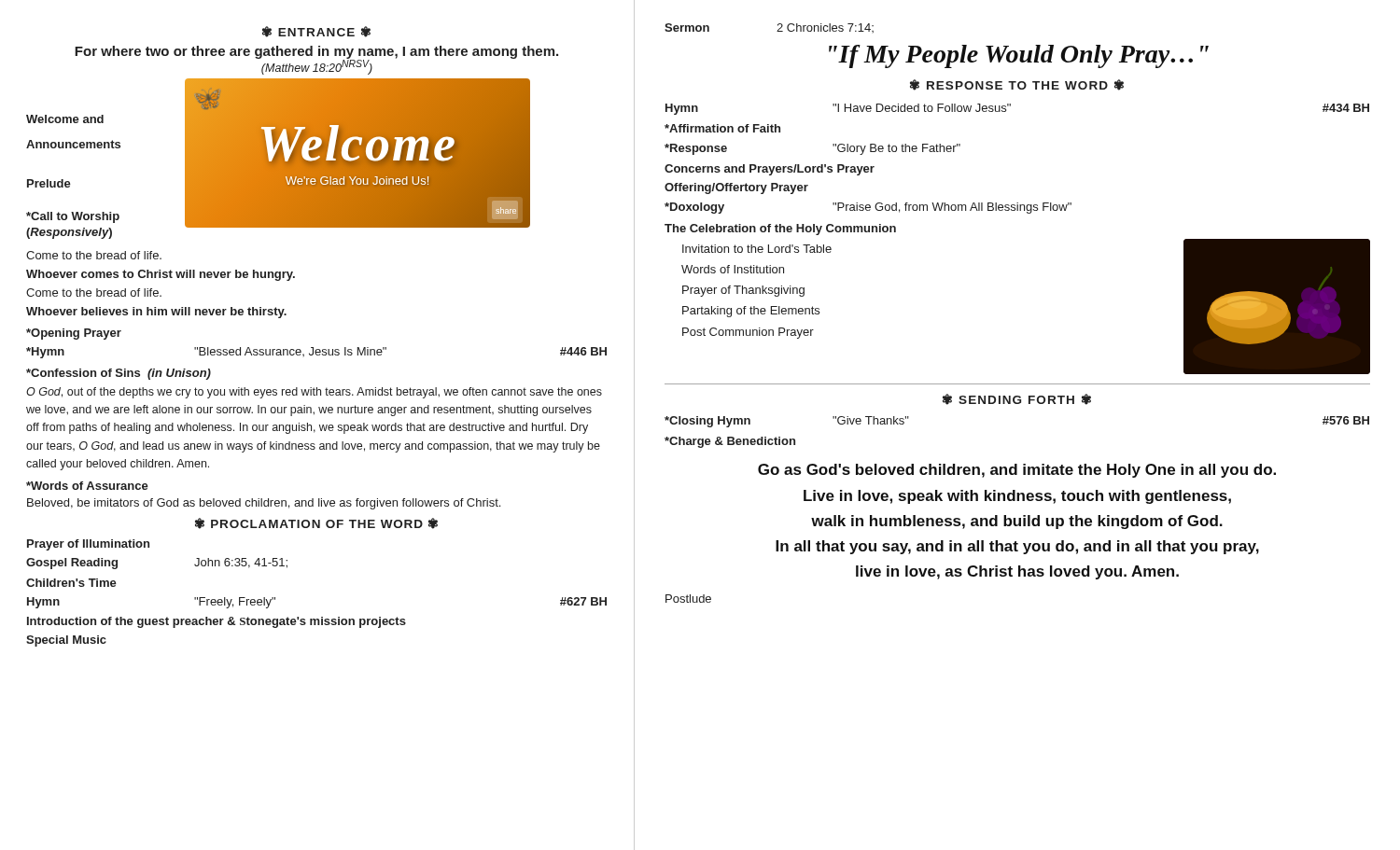Point to "Opening Prayer"
Image resolution: width=1400 pixels, height=850 pixels.
tap(74, 333)
